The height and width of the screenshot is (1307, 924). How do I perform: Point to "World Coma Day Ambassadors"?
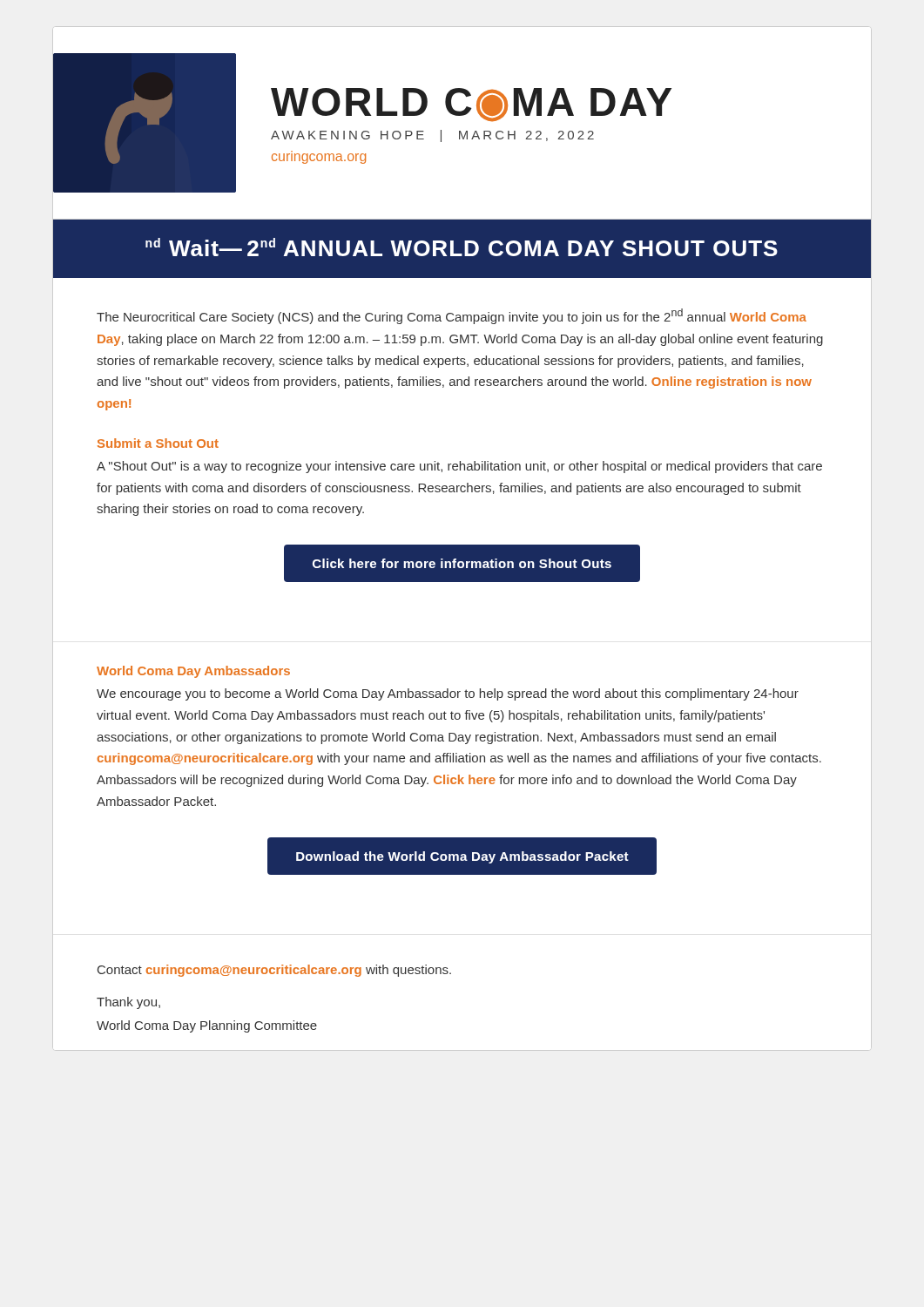point(194,670)
